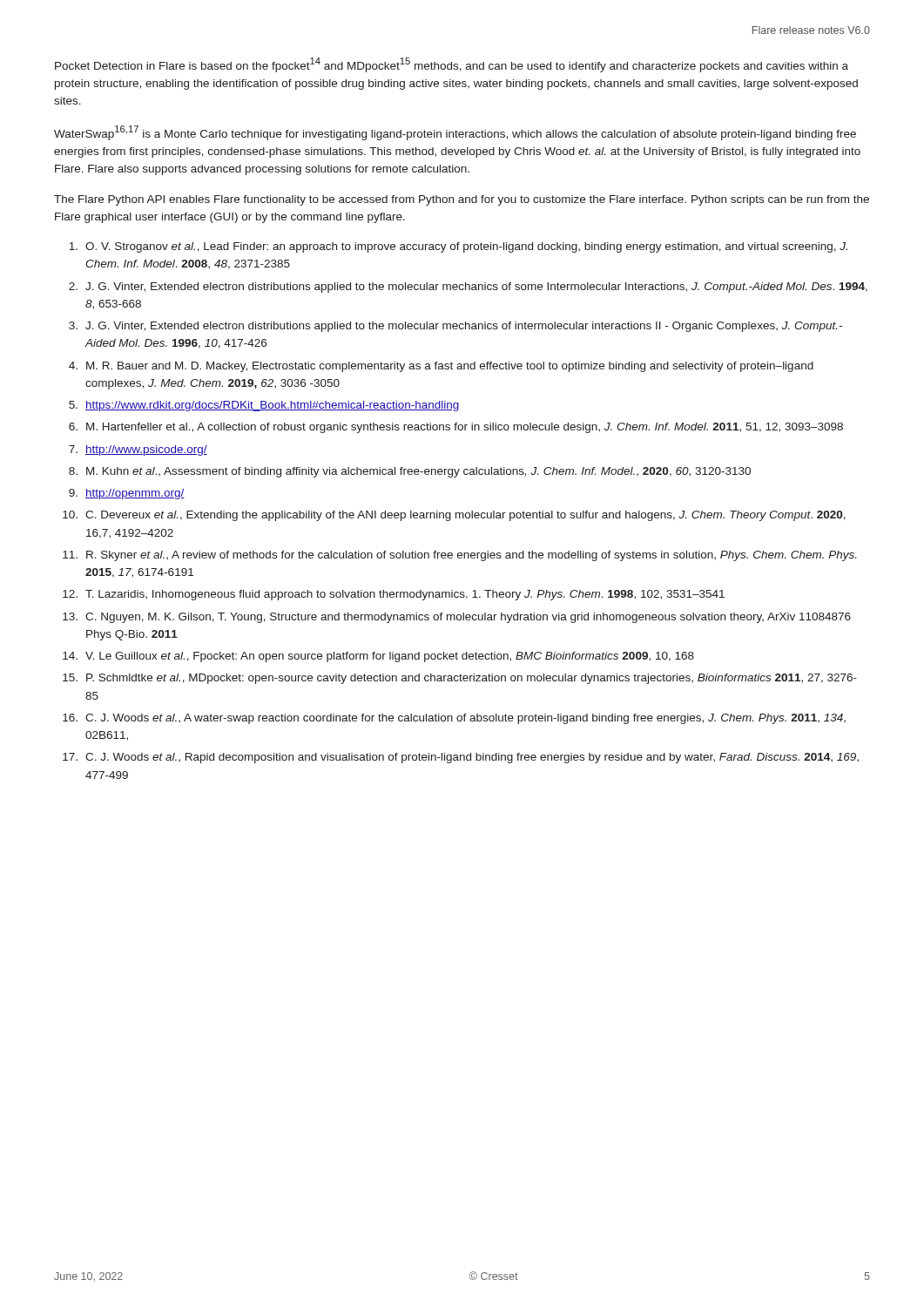Image resolution: width=924 pixels, height=1307 pixels.
Task: Locate the region starting "9. http://openmm.org/"
Action: click(x=127, y=494)
